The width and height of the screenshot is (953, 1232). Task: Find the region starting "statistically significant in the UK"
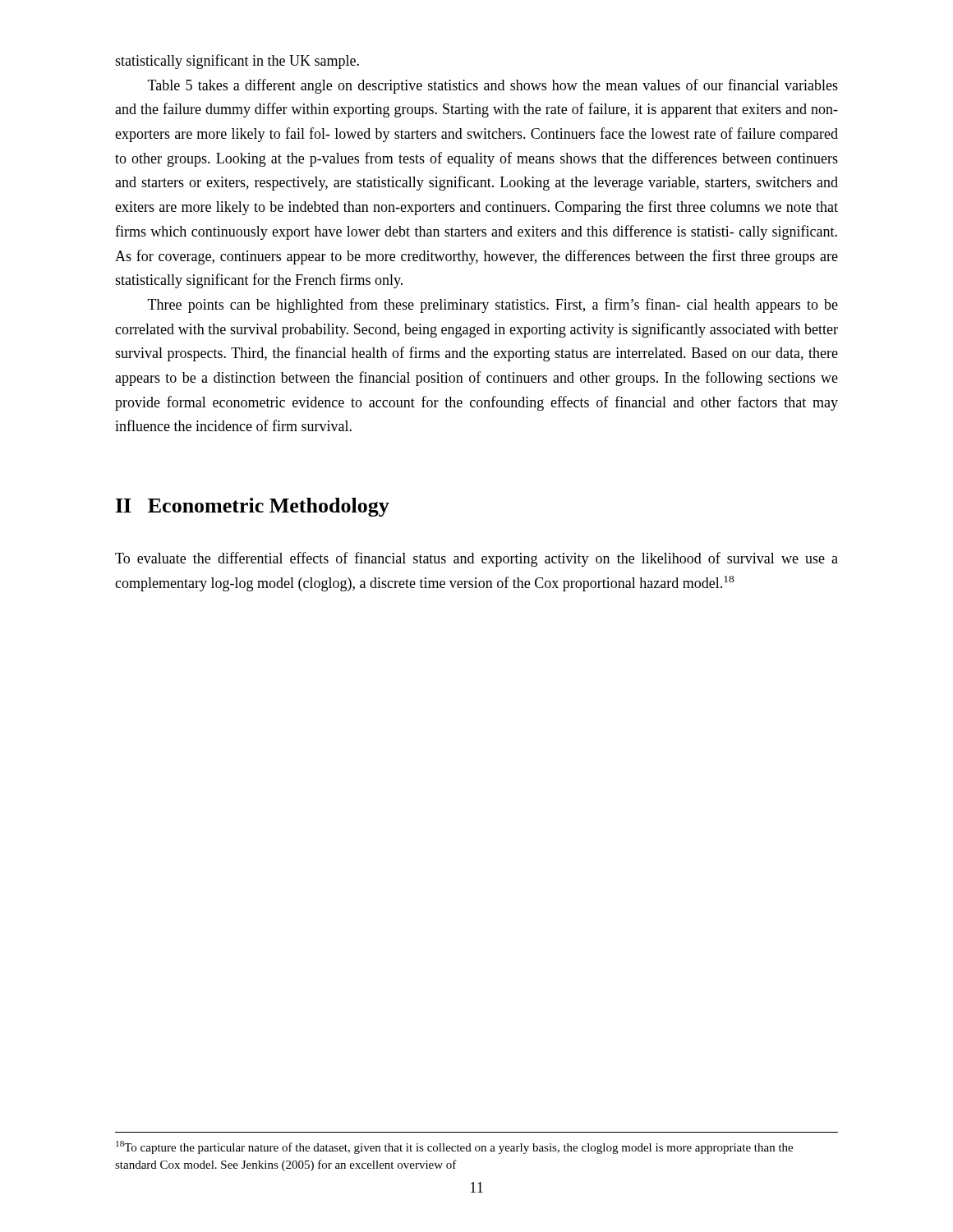tap(237, 62)
